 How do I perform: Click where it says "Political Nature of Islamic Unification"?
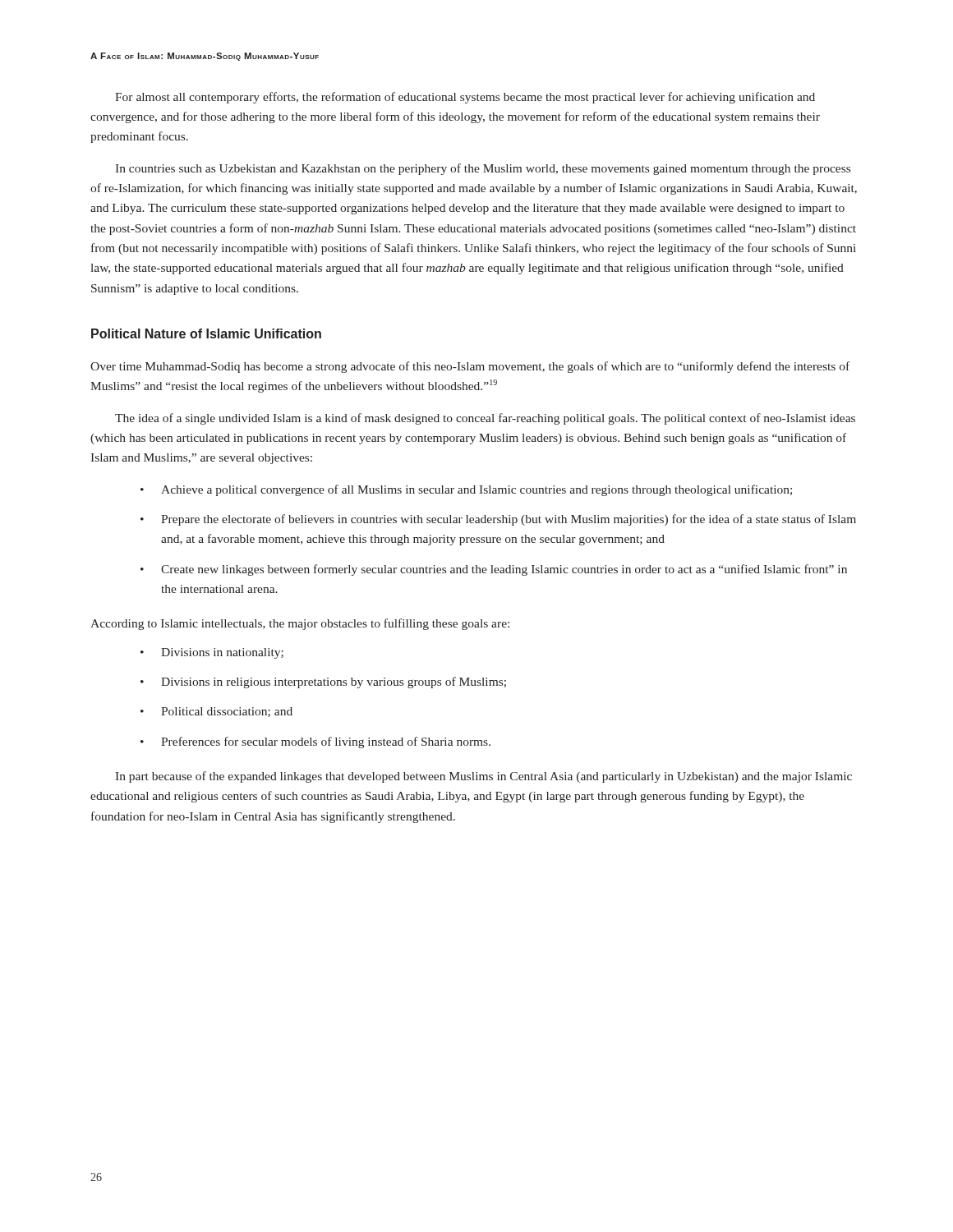206,334
